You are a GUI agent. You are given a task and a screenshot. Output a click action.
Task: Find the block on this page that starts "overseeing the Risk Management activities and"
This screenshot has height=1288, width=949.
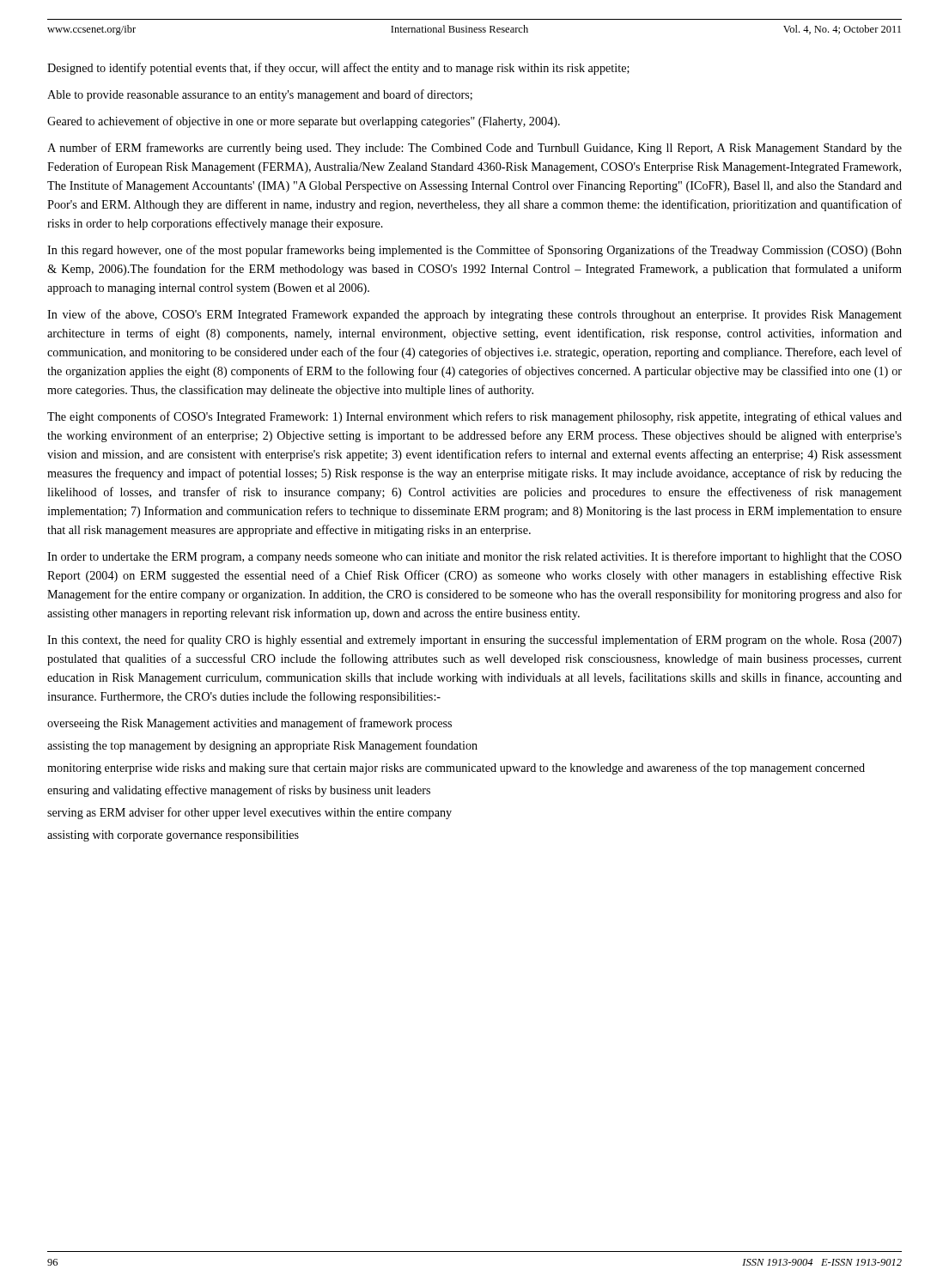[x=250, y=723]
